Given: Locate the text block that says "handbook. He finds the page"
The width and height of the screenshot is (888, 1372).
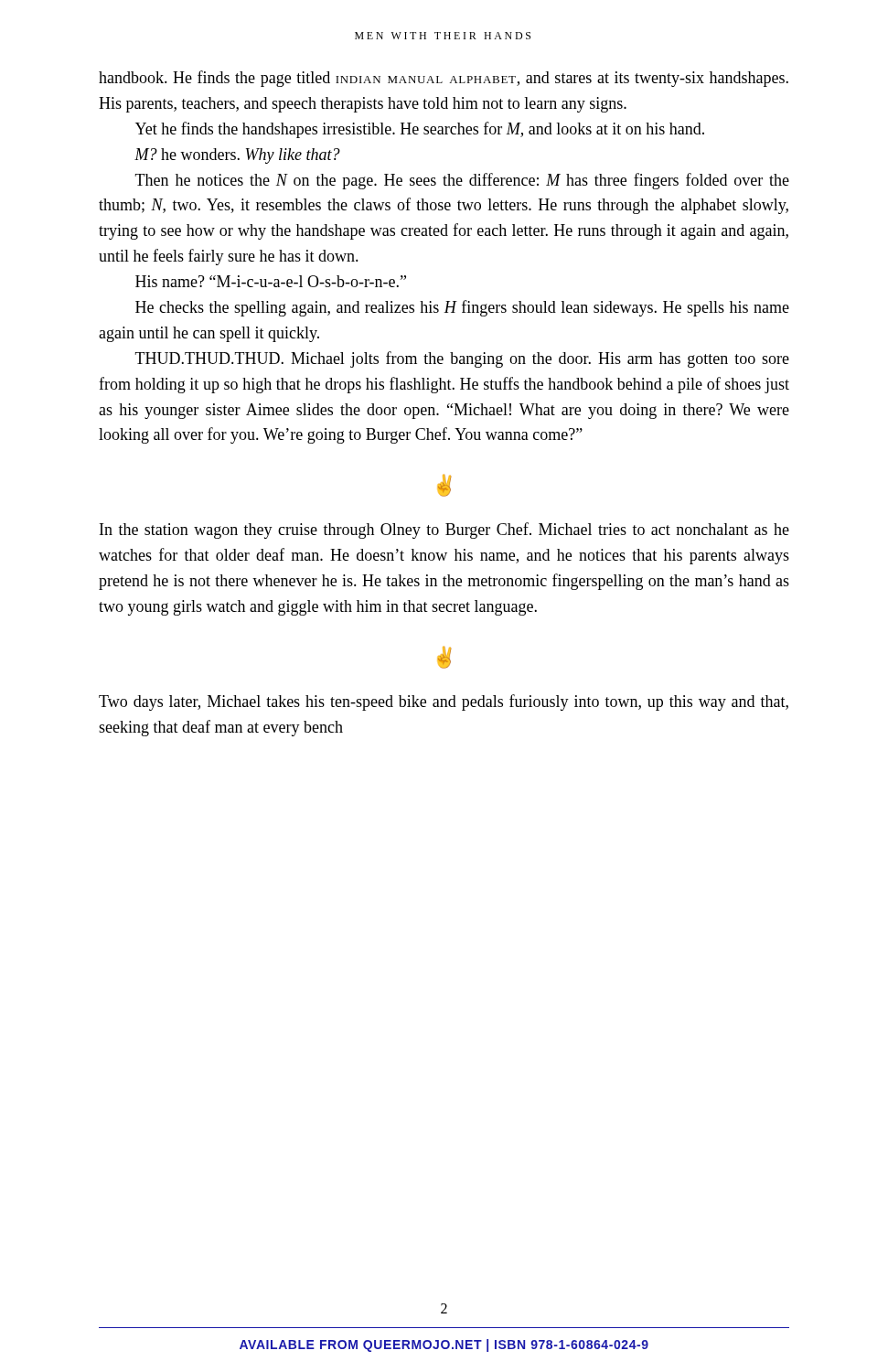Looking at the screenshot, I should click(x=444, y=90).
